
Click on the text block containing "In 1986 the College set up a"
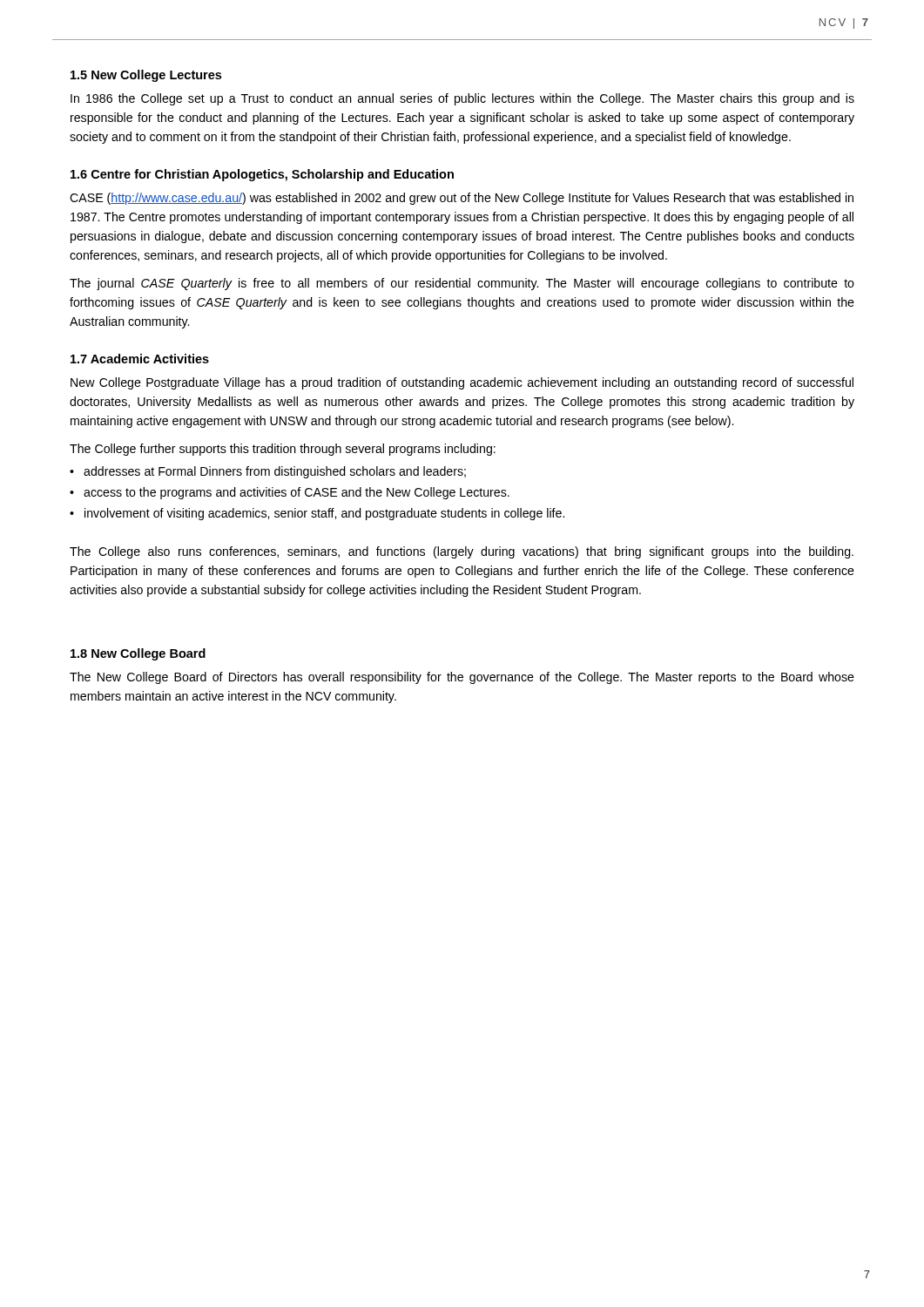point(462,118)
